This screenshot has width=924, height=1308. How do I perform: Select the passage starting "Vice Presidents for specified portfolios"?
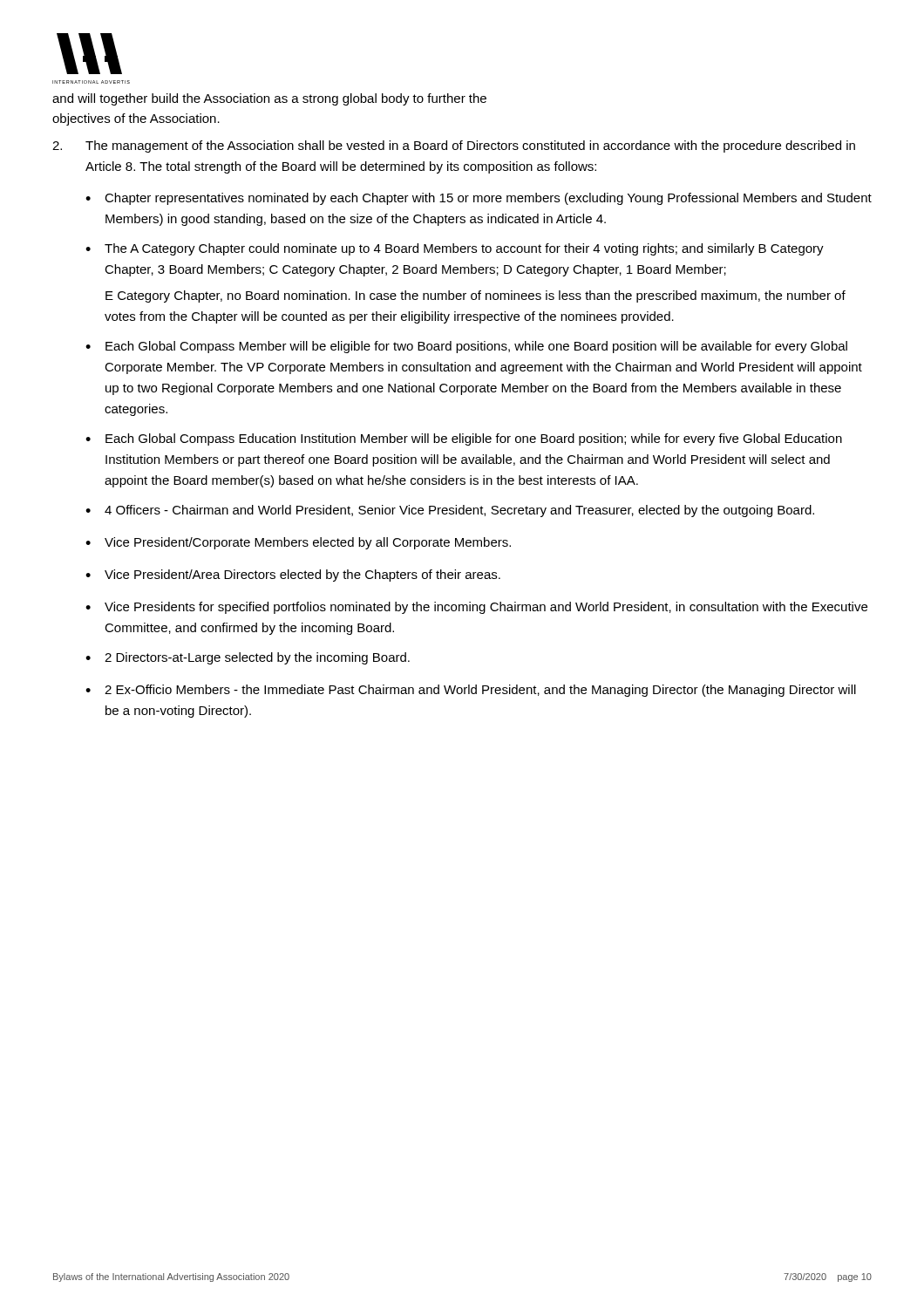coord(486,617)
